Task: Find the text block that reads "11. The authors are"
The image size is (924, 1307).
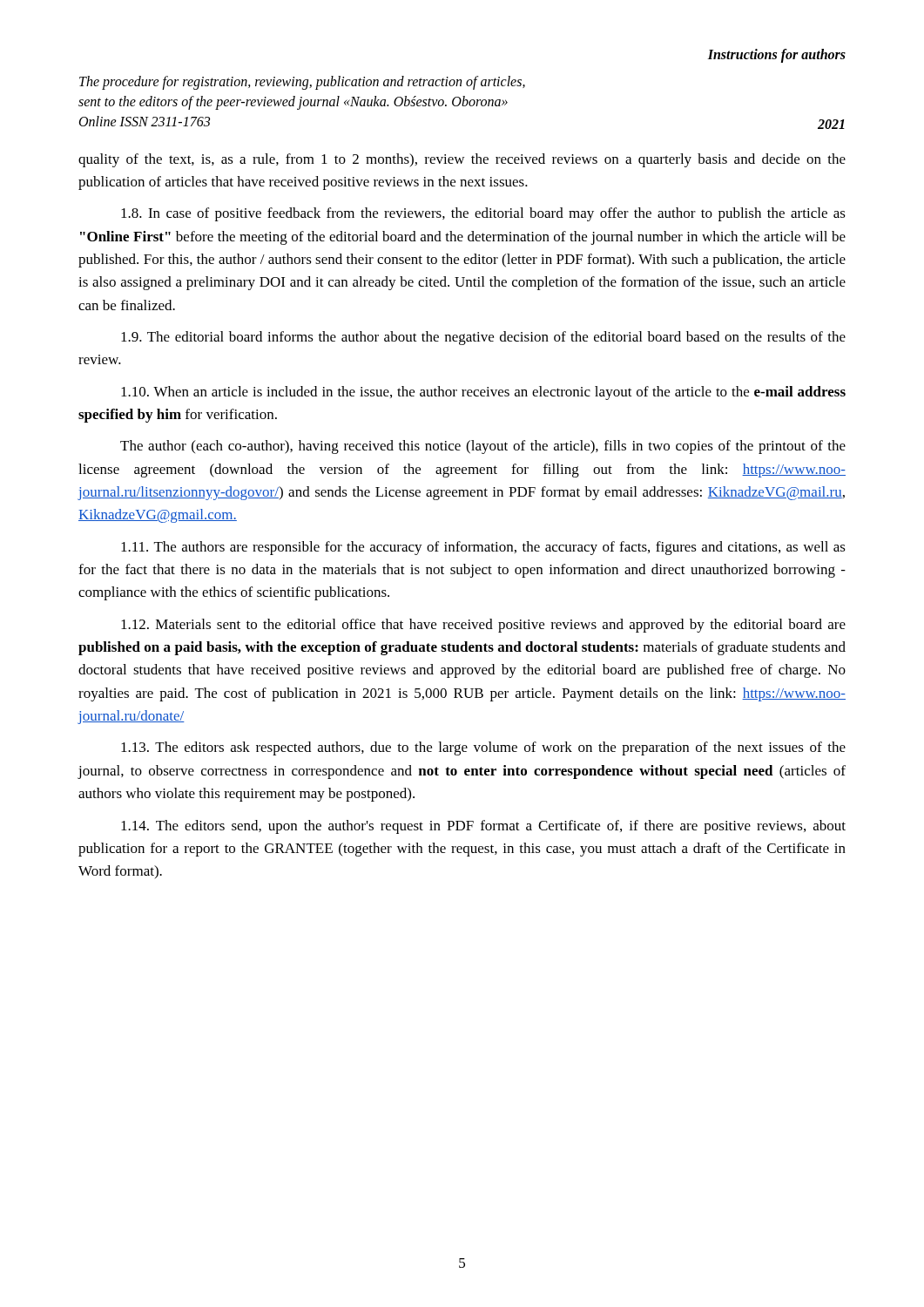Action: (462, 569)
